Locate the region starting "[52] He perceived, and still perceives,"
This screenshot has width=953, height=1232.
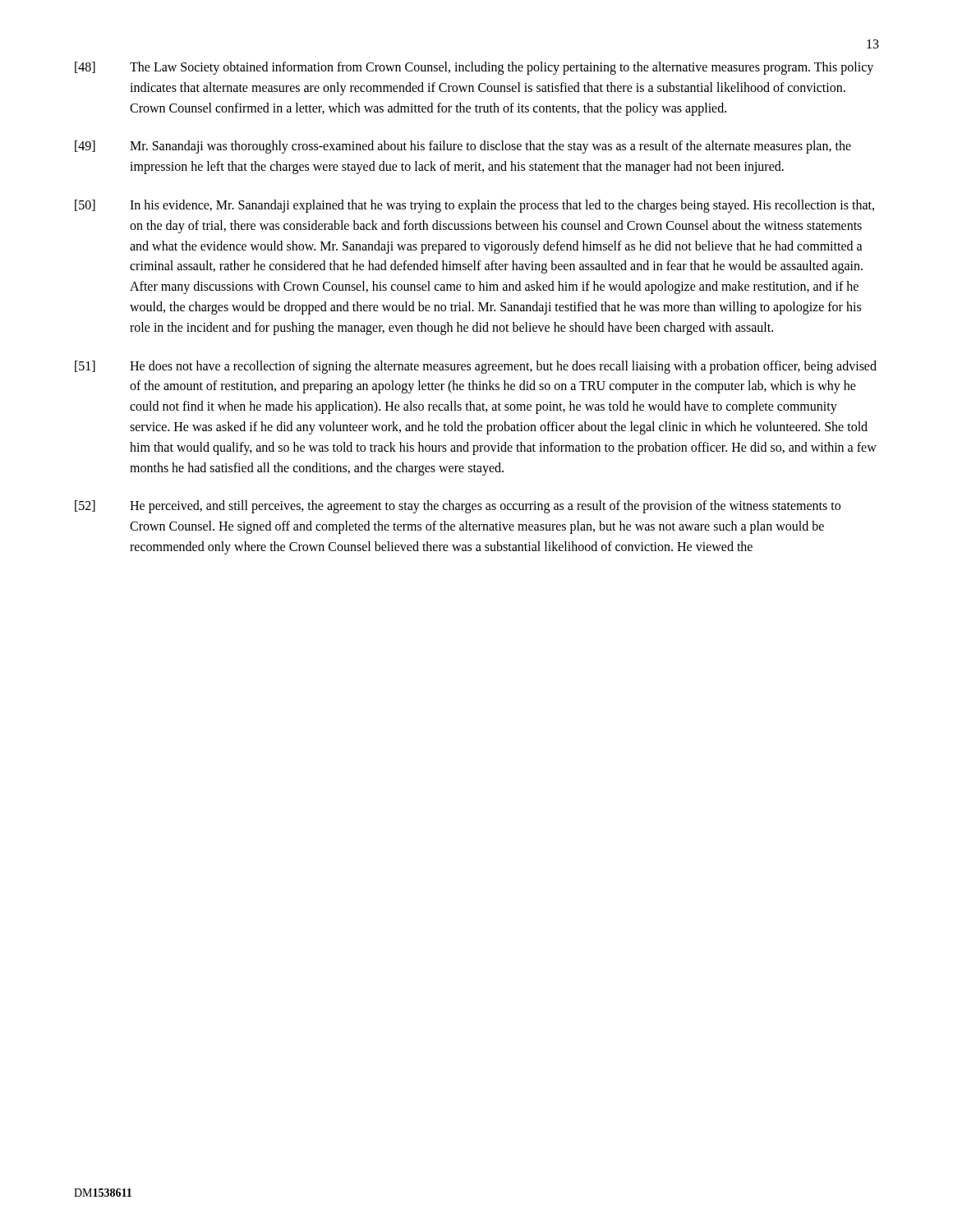pos(476,527)
